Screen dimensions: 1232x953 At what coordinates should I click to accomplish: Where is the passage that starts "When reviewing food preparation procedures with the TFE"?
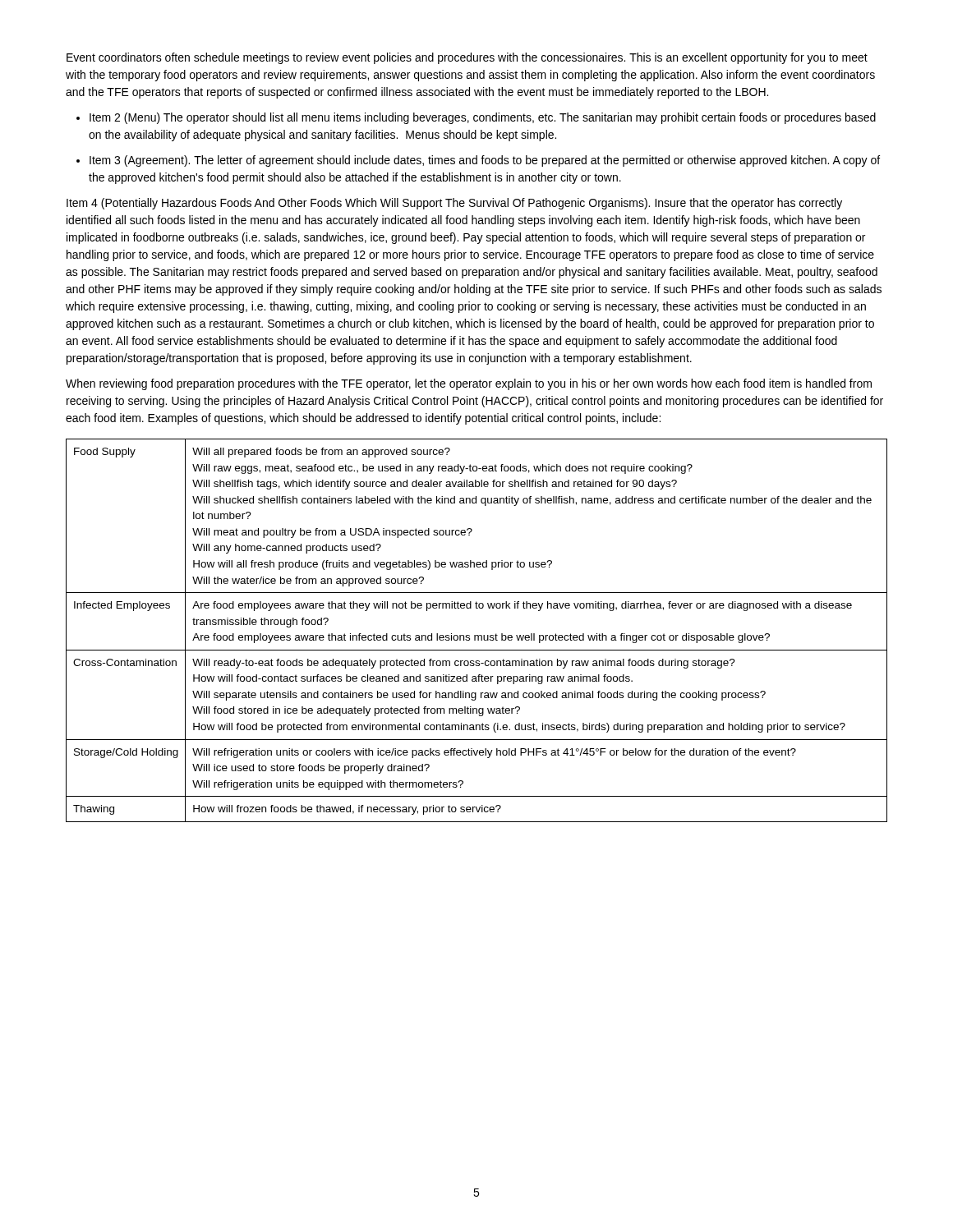click(x=475, y=401)
